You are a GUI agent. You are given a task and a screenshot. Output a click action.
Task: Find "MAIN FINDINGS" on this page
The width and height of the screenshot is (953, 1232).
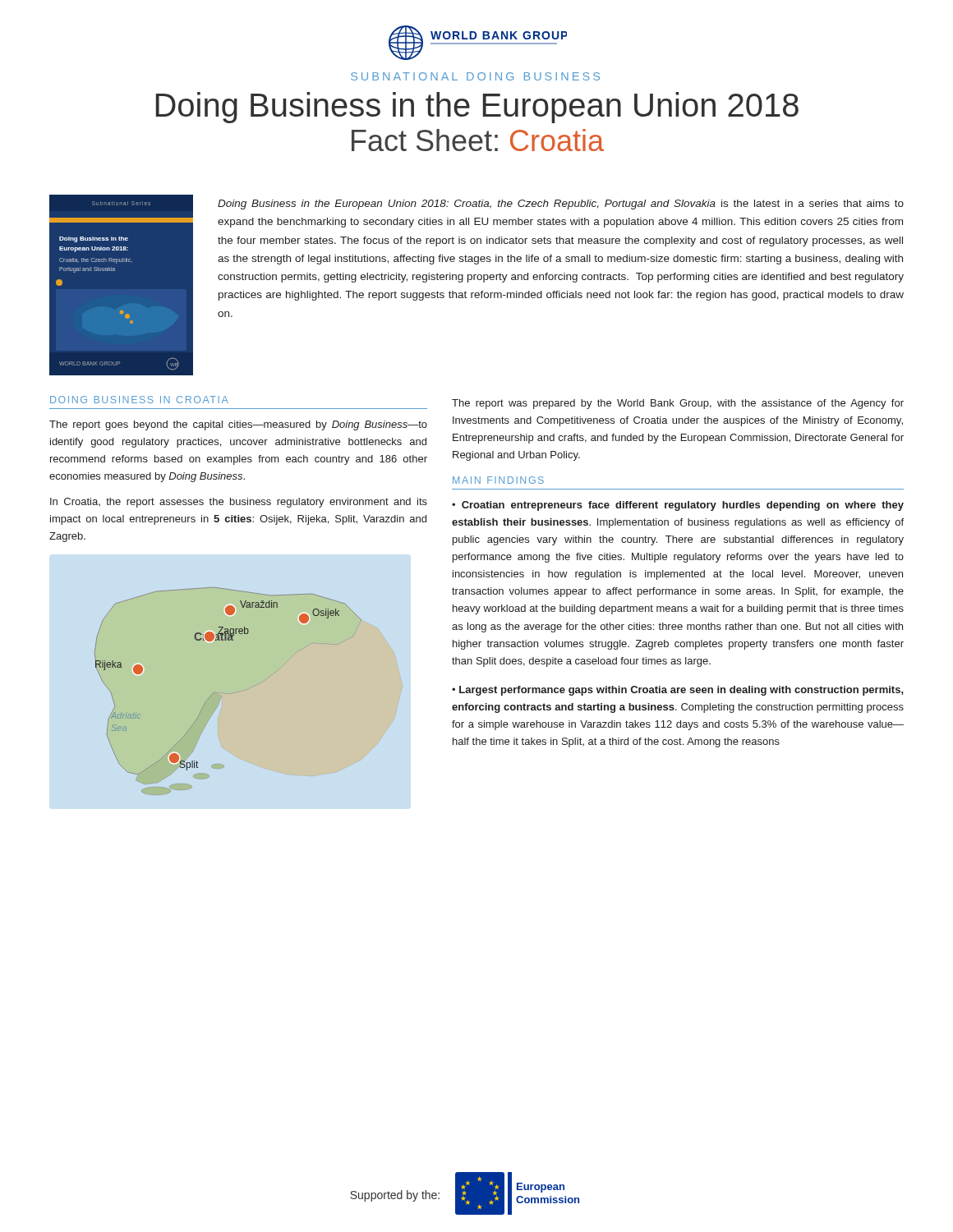click(499, 481)
